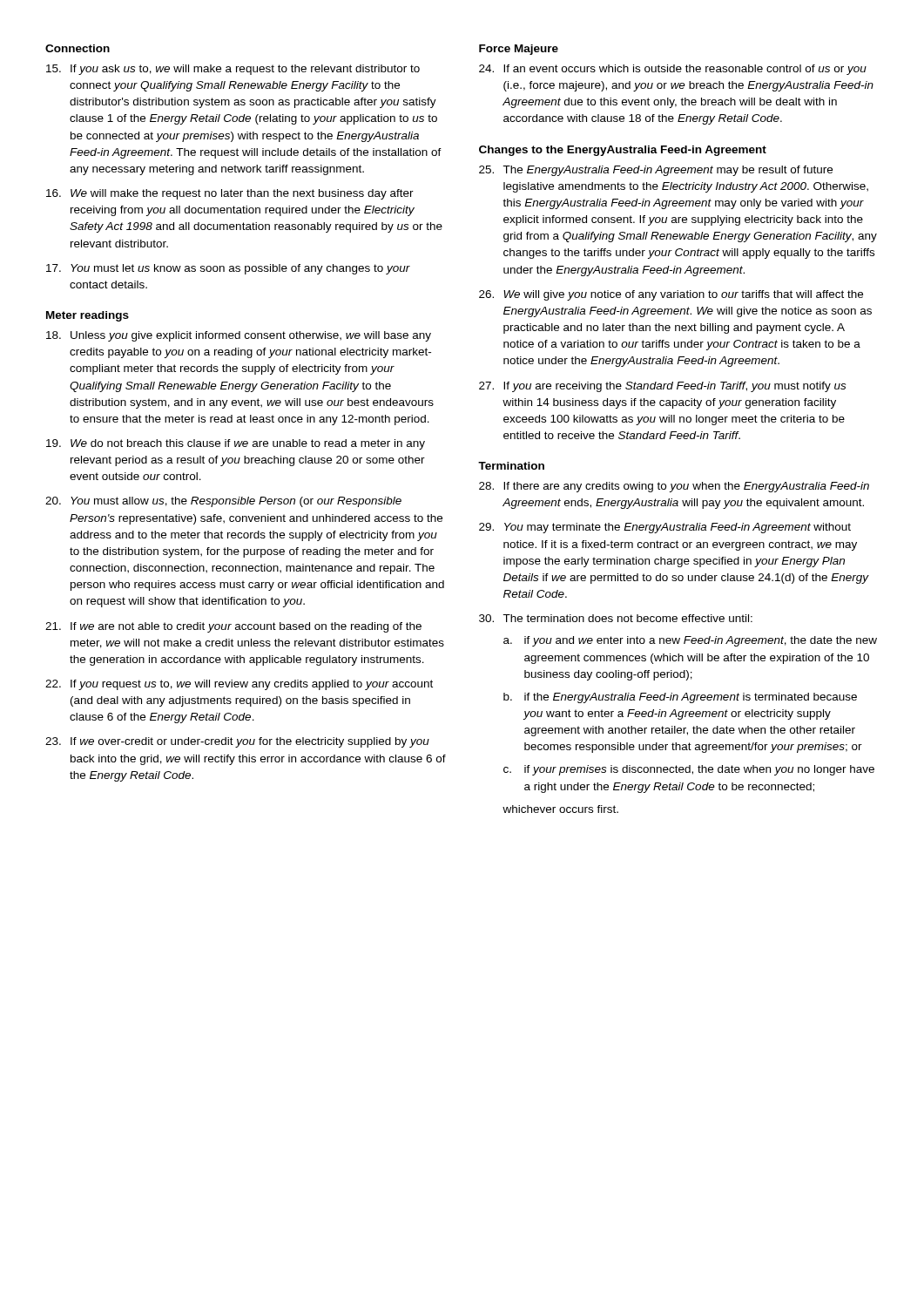Screen dimensions: 1307x924
Task: Find the block on this page that starts "20. You must allow us, the Responsible Person"
Action: point(245,551)
